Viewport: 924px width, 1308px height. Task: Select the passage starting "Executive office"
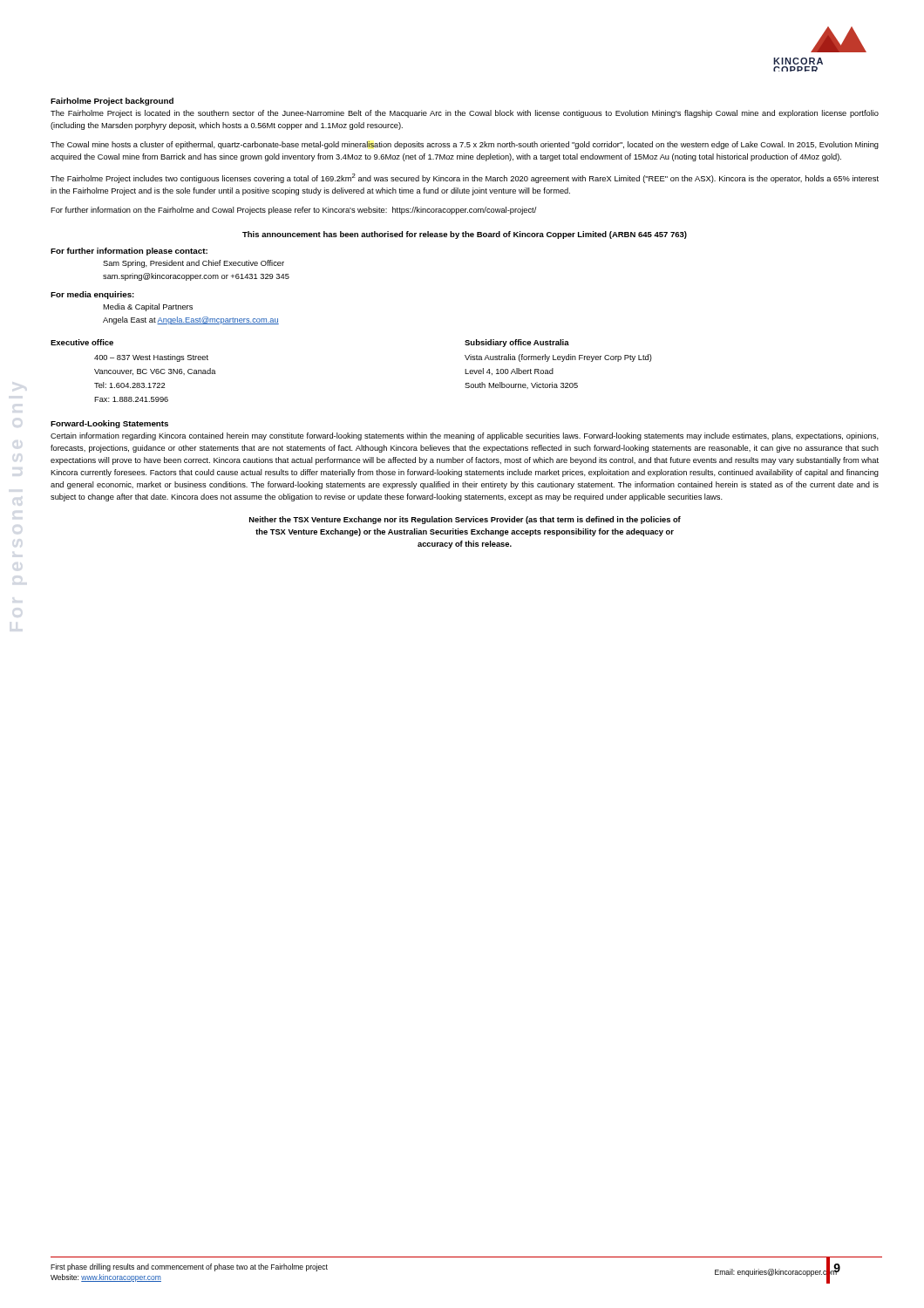[82, 342]
